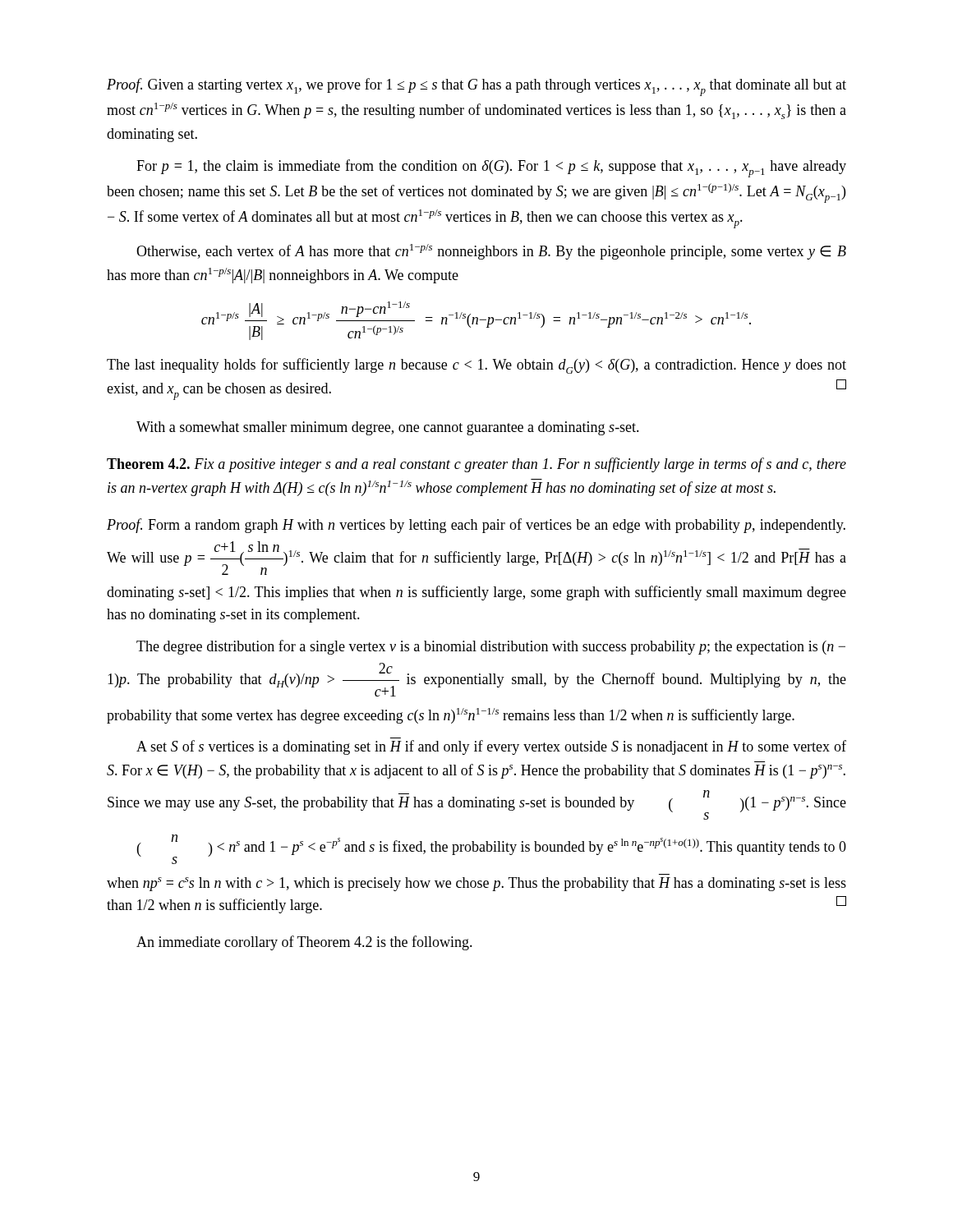The width and height of the screenshot is (953, 1232).
Task: Where is the passage that starts "Theorem 4.2. Fix"?
Action: [x=476, y=476]
